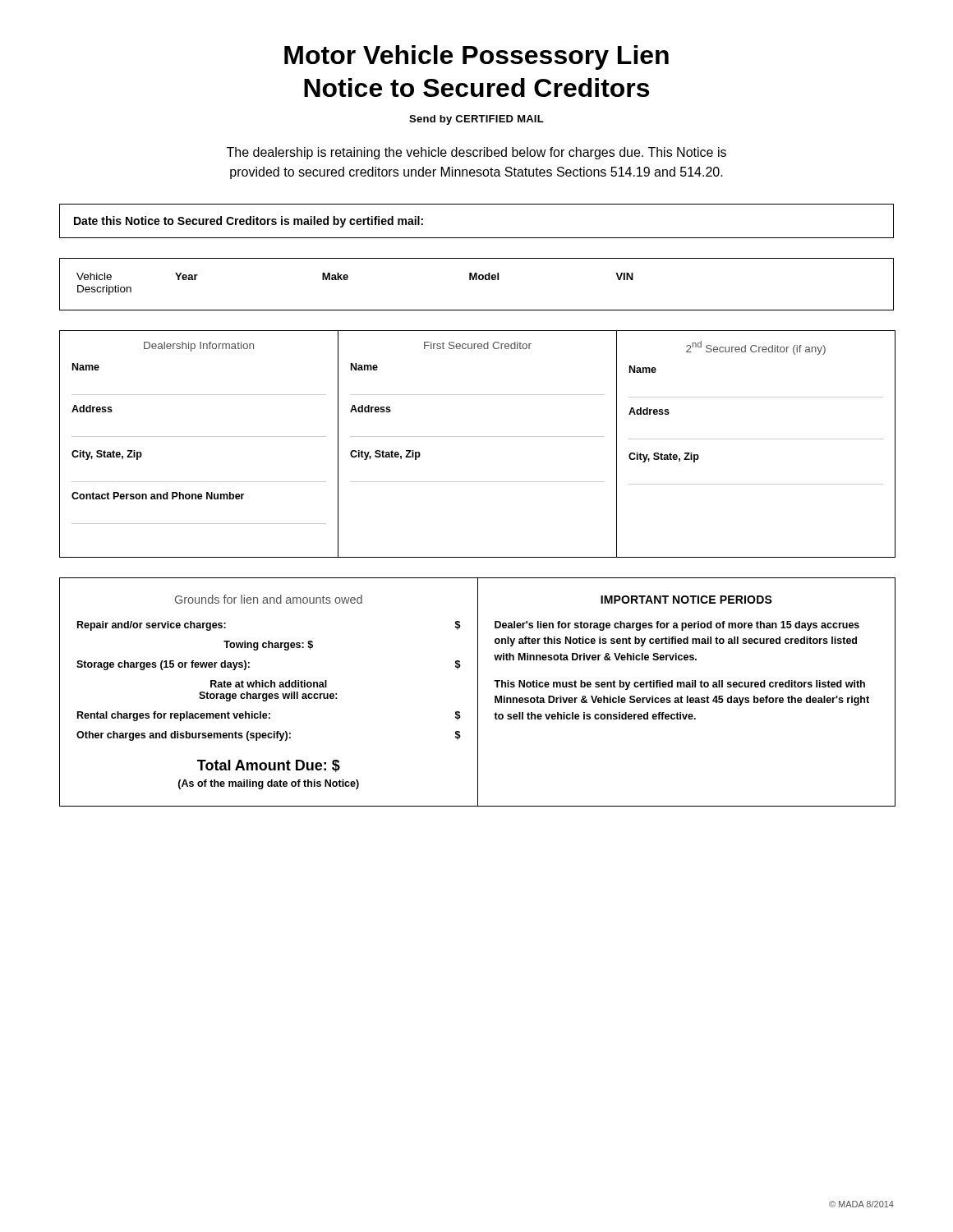Screen dimensions: 1232x953
Task: Locate the table with the text "VehicleDescription Year Make Model"
Action: click(476, 284)
